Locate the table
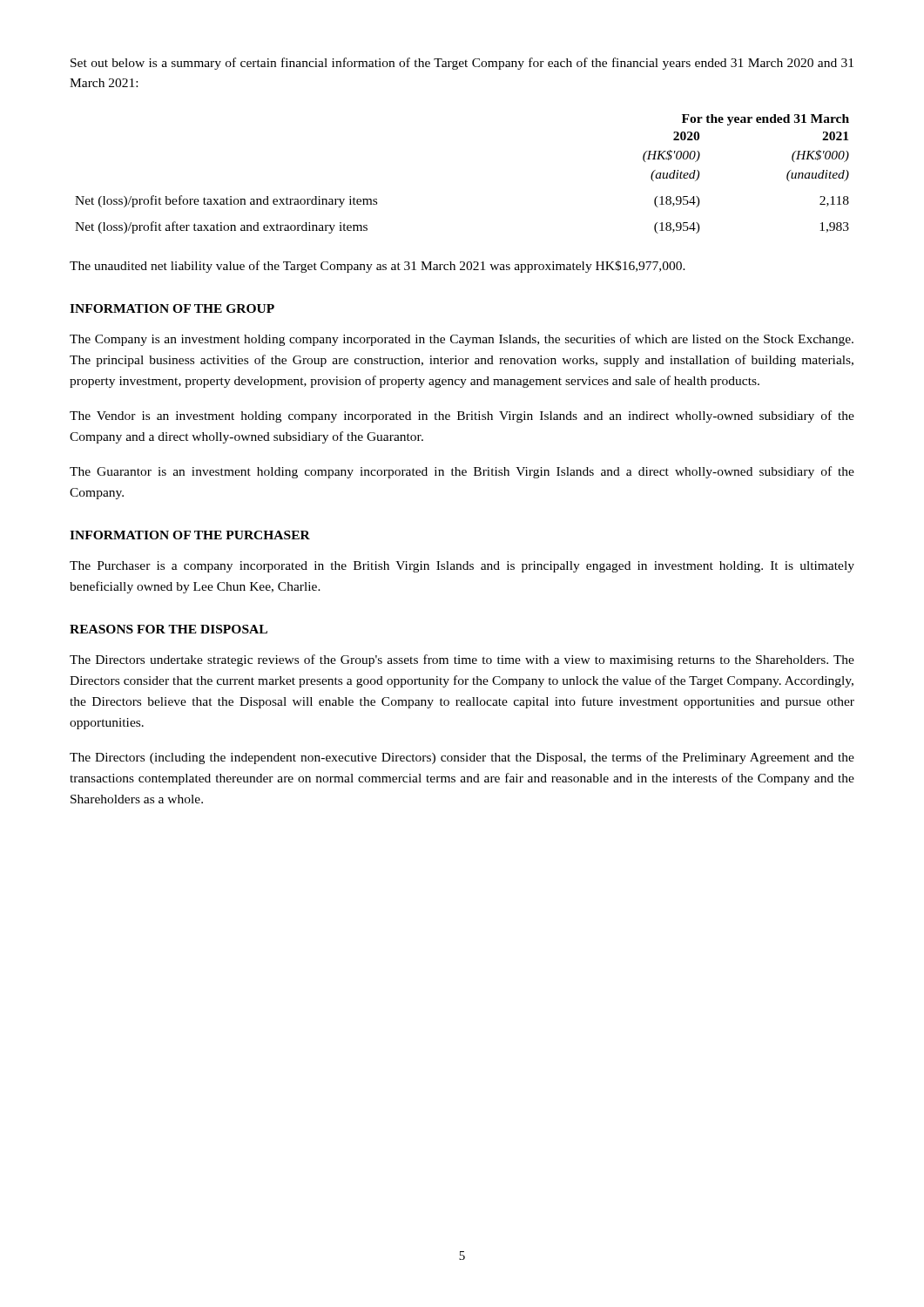 tap(462, 172)
